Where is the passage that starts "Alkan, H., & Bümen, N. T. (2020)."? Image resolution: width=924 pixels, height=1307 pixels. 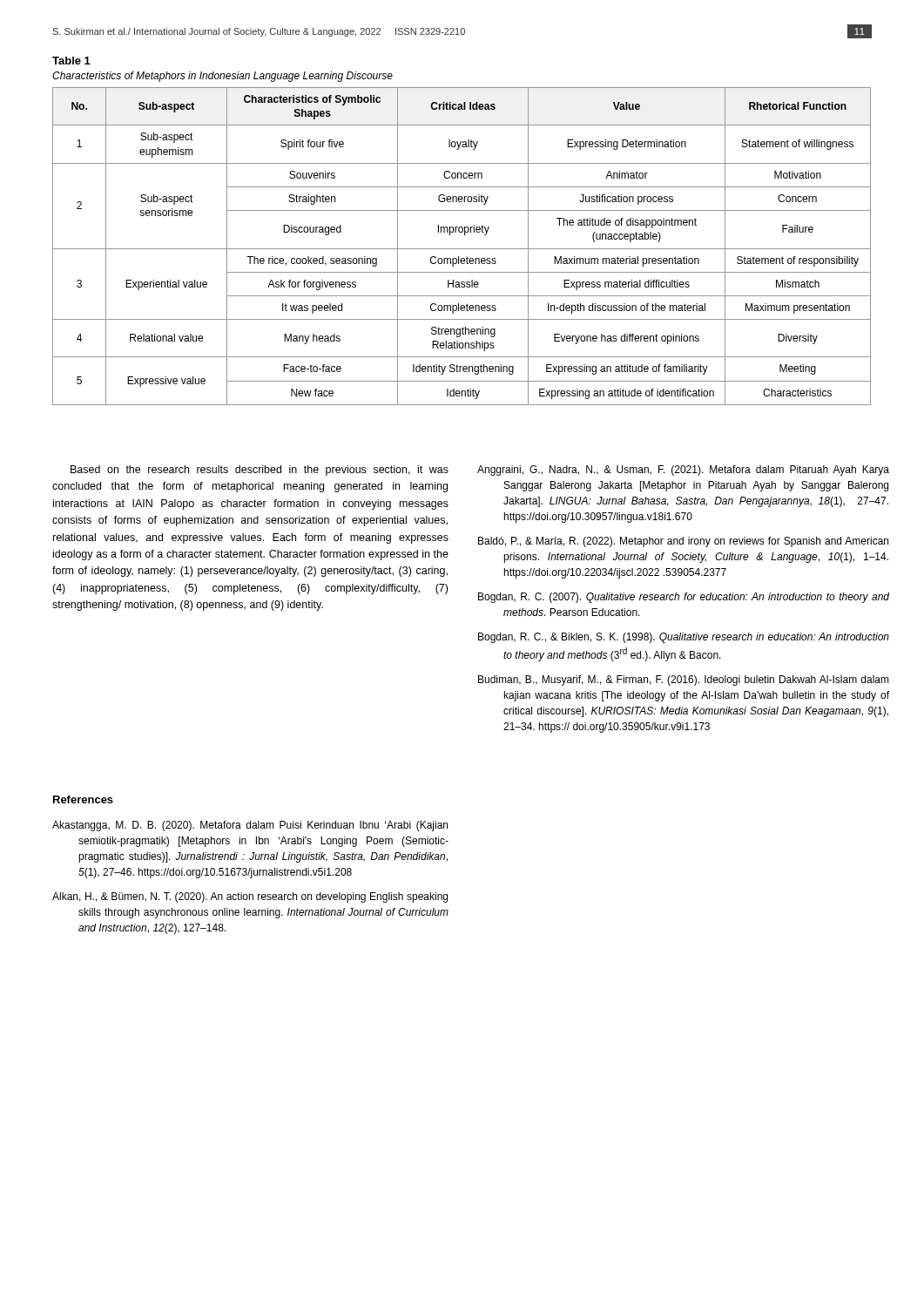coord(250,912)
